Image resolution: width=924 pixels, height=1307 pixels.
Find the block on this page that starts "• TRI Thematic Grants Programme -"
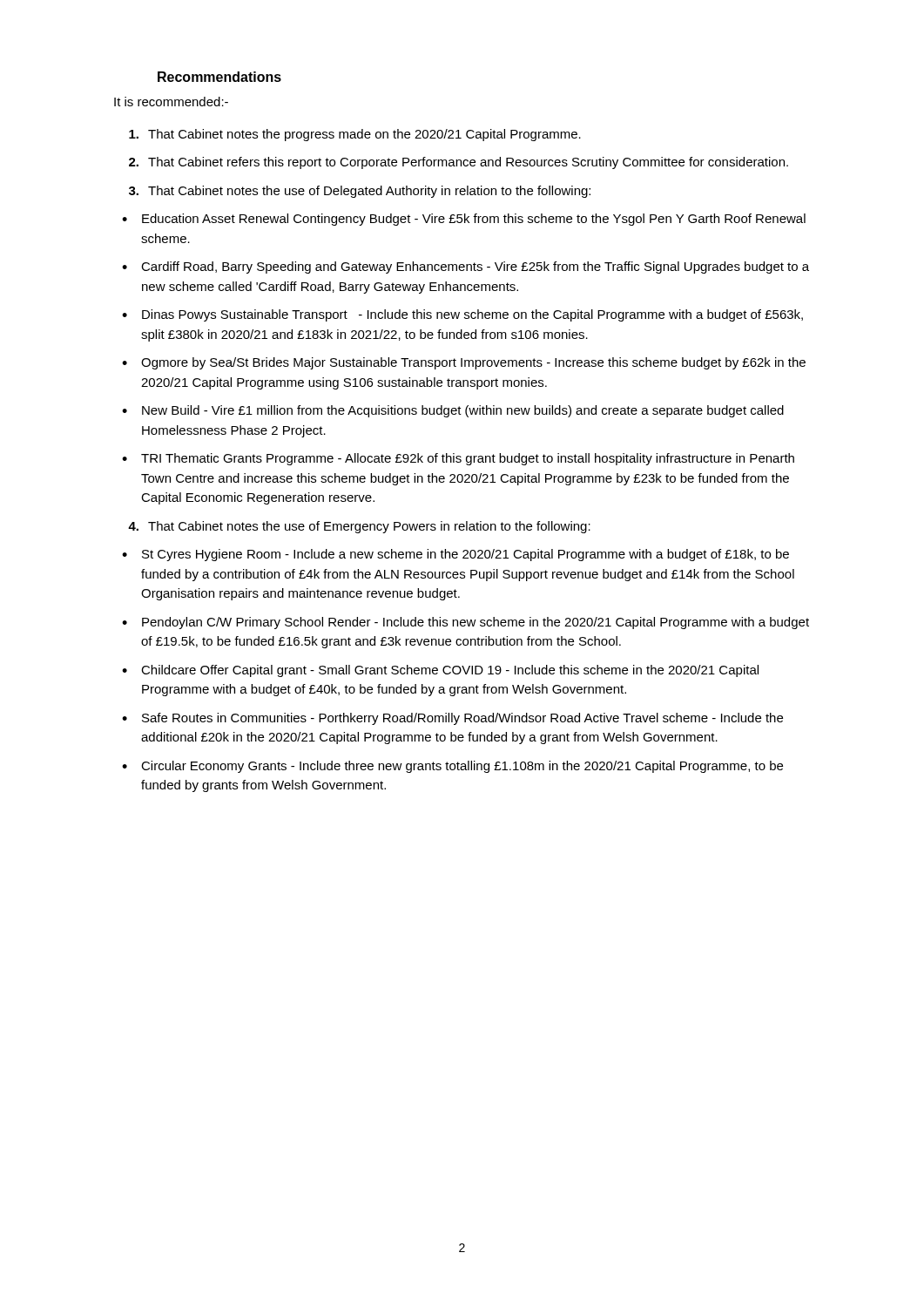coord(462,478)
